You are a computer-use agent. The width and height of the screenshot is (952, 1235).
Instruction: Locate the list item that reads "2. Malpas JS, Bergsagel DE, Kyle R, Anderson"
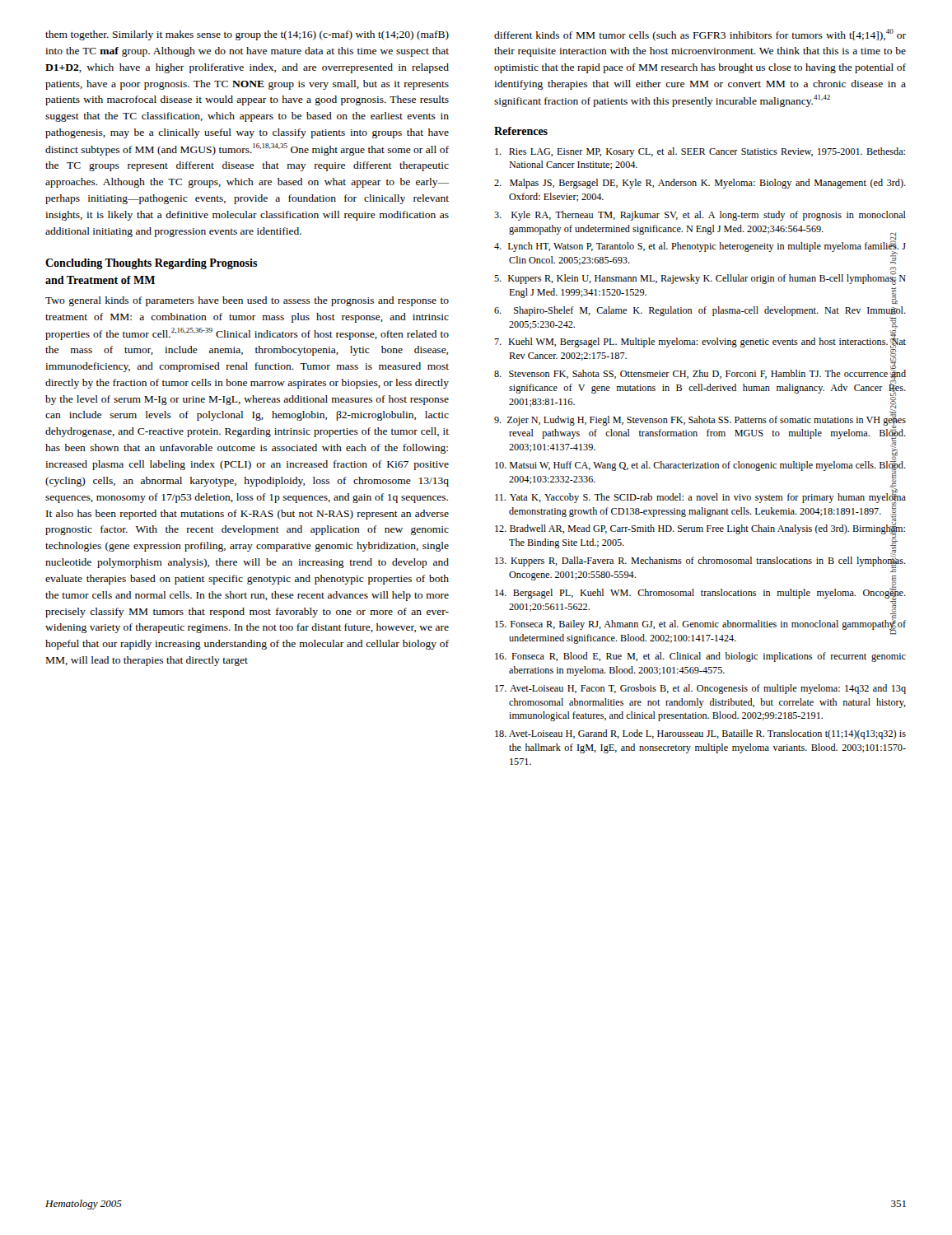point(700,190)
